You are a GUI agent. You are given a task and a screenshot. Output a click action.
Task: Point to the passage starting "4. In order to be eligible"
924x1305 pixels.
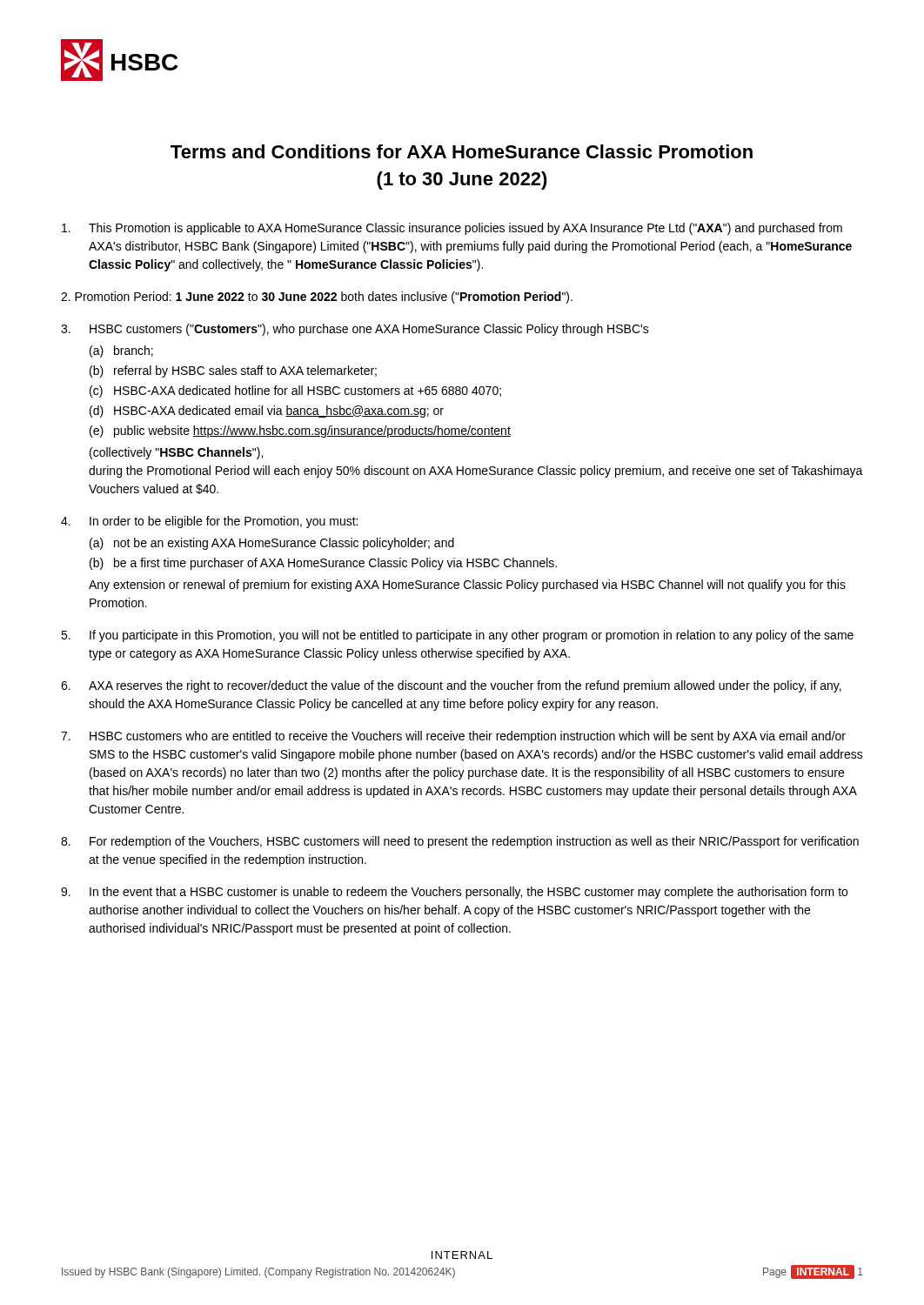[x=462, y=562]
